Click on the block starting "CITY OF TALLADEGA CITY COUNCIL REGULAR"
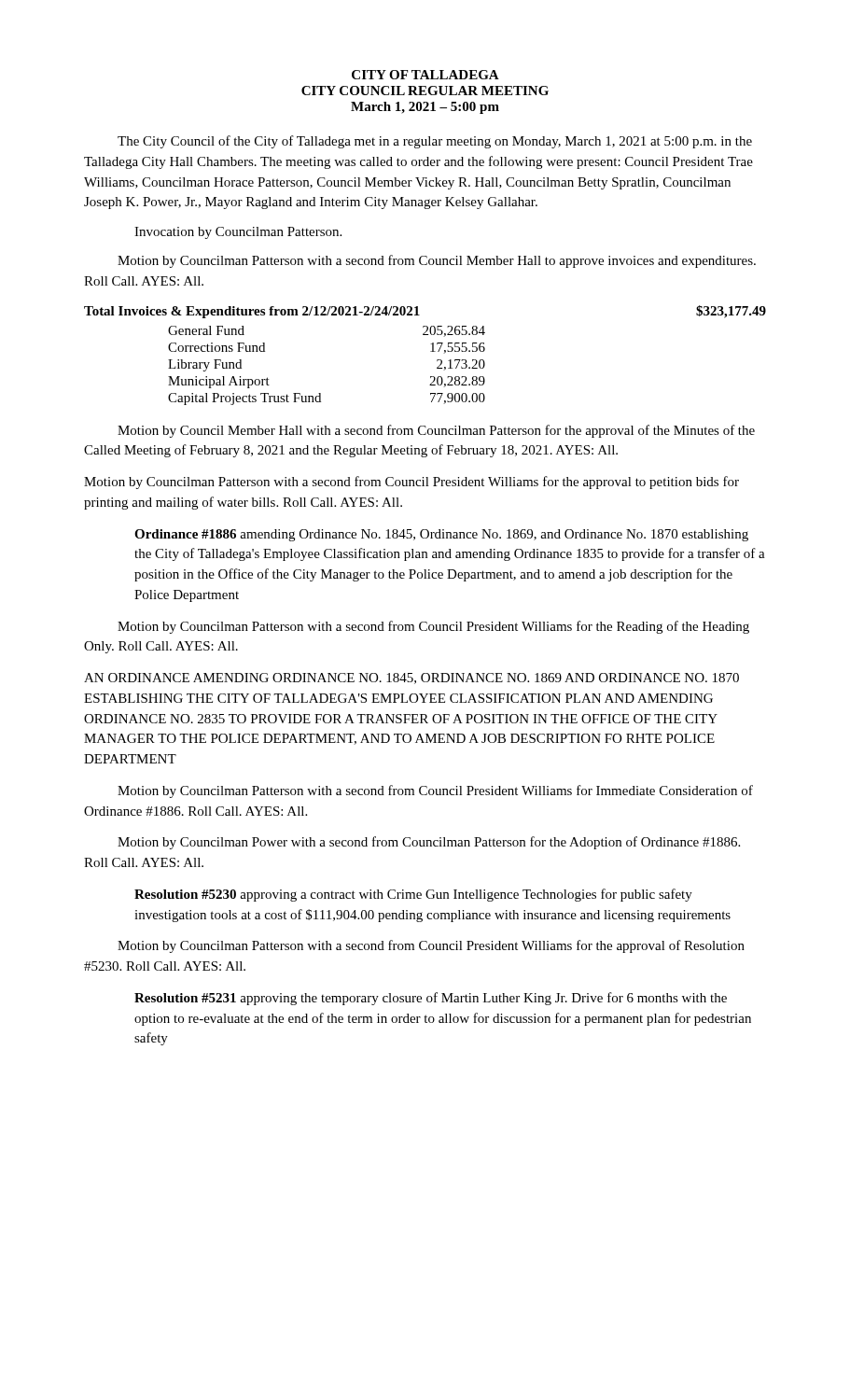Screen dimensions: 1400x850 pyautogui.click(x=425, y=91)
